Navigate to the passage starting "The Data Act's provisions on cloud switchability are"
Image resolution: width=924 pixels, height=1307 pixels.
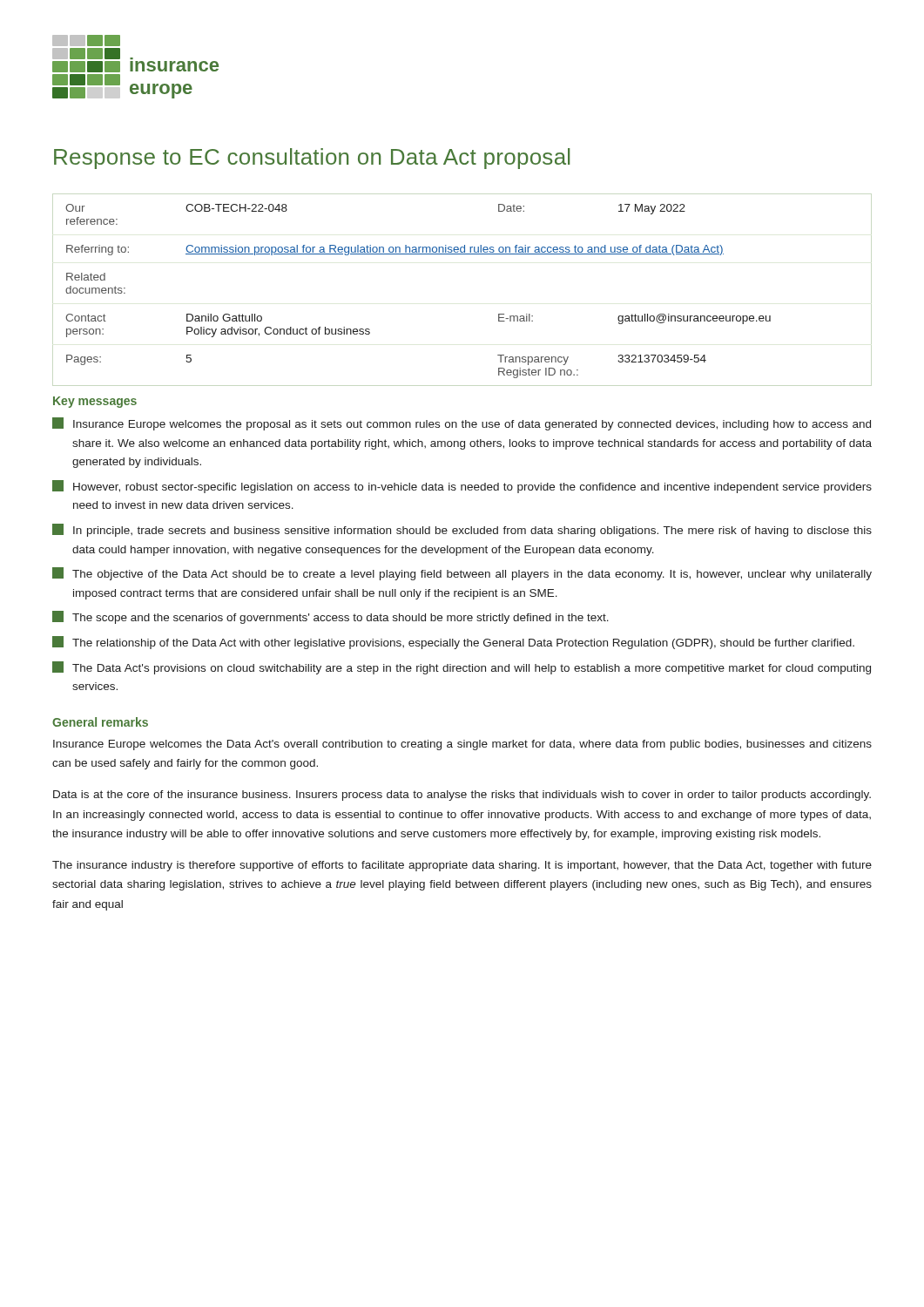(x=462, y=677)
